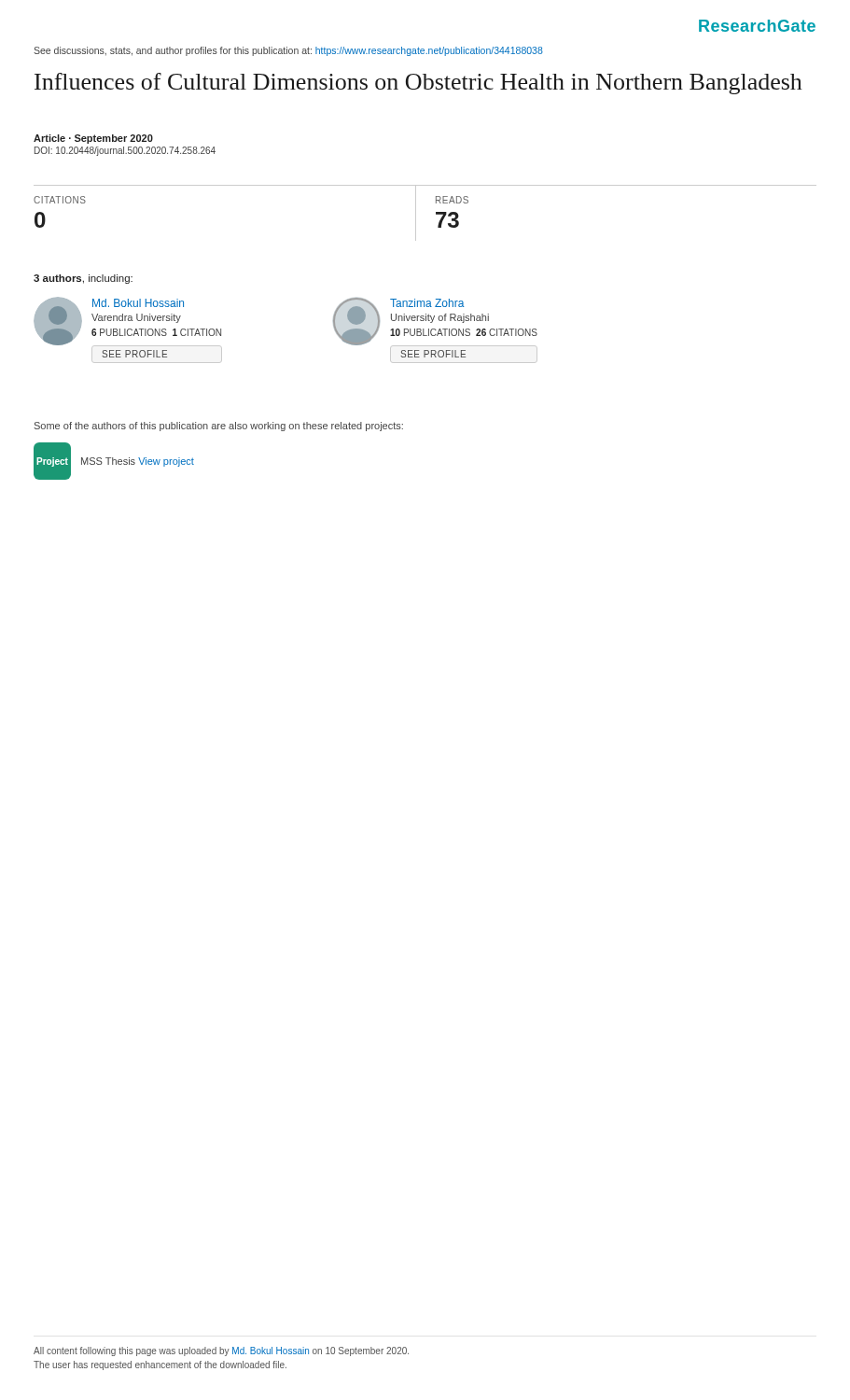850x1400 pixels.
Task: Locate the region starting "Tanzima Zohra University of"
Action: coord(435,330)
